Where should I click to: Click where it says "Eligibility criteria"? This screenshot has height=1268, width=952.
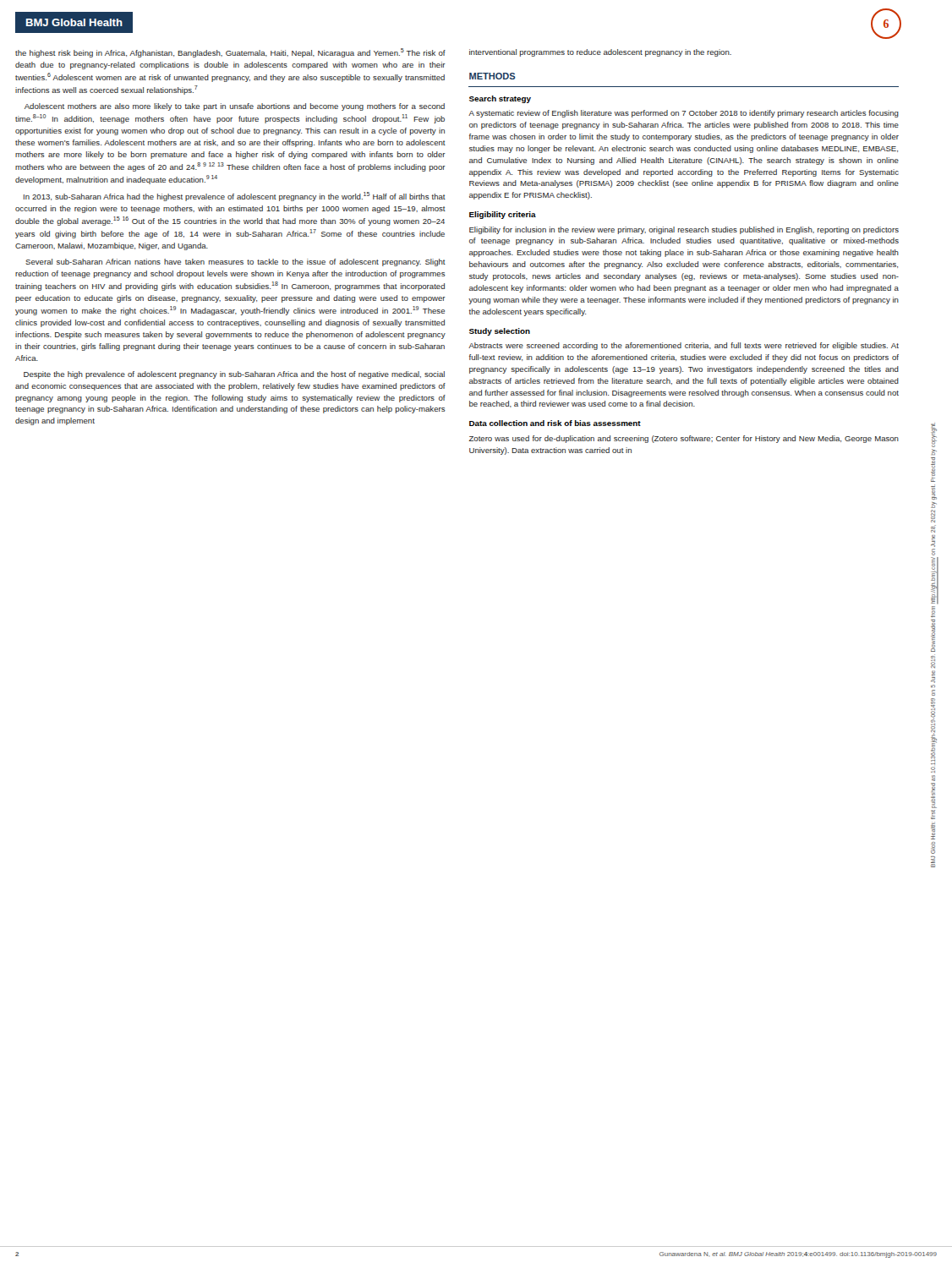tap(502, 215)
